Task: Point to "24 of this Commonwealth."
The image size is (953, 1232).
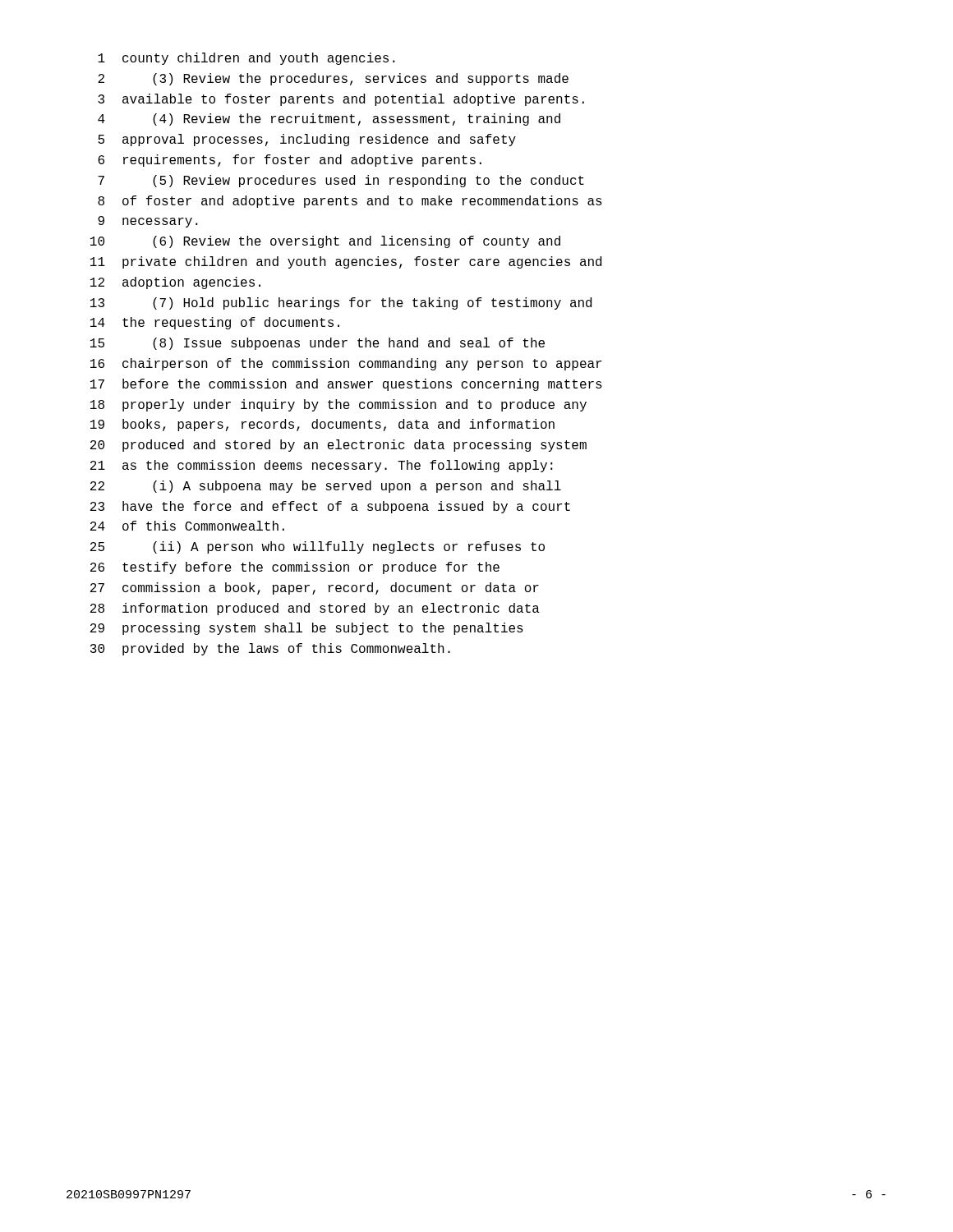Action: pos(187,526)
